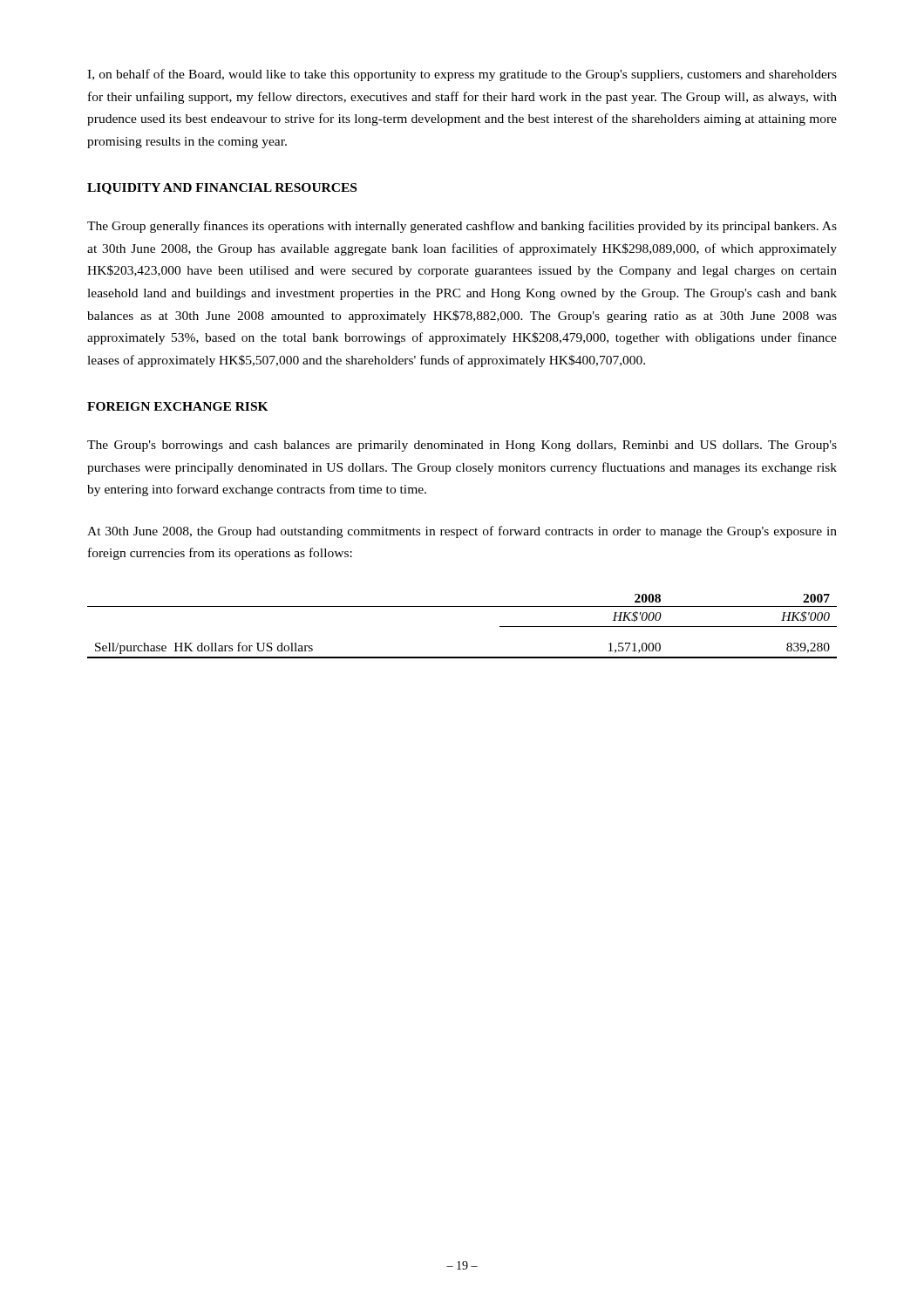Screen dimensions: 1308x924
Task: Select the text block starting "The Group generally"
Action: (462, 293)
